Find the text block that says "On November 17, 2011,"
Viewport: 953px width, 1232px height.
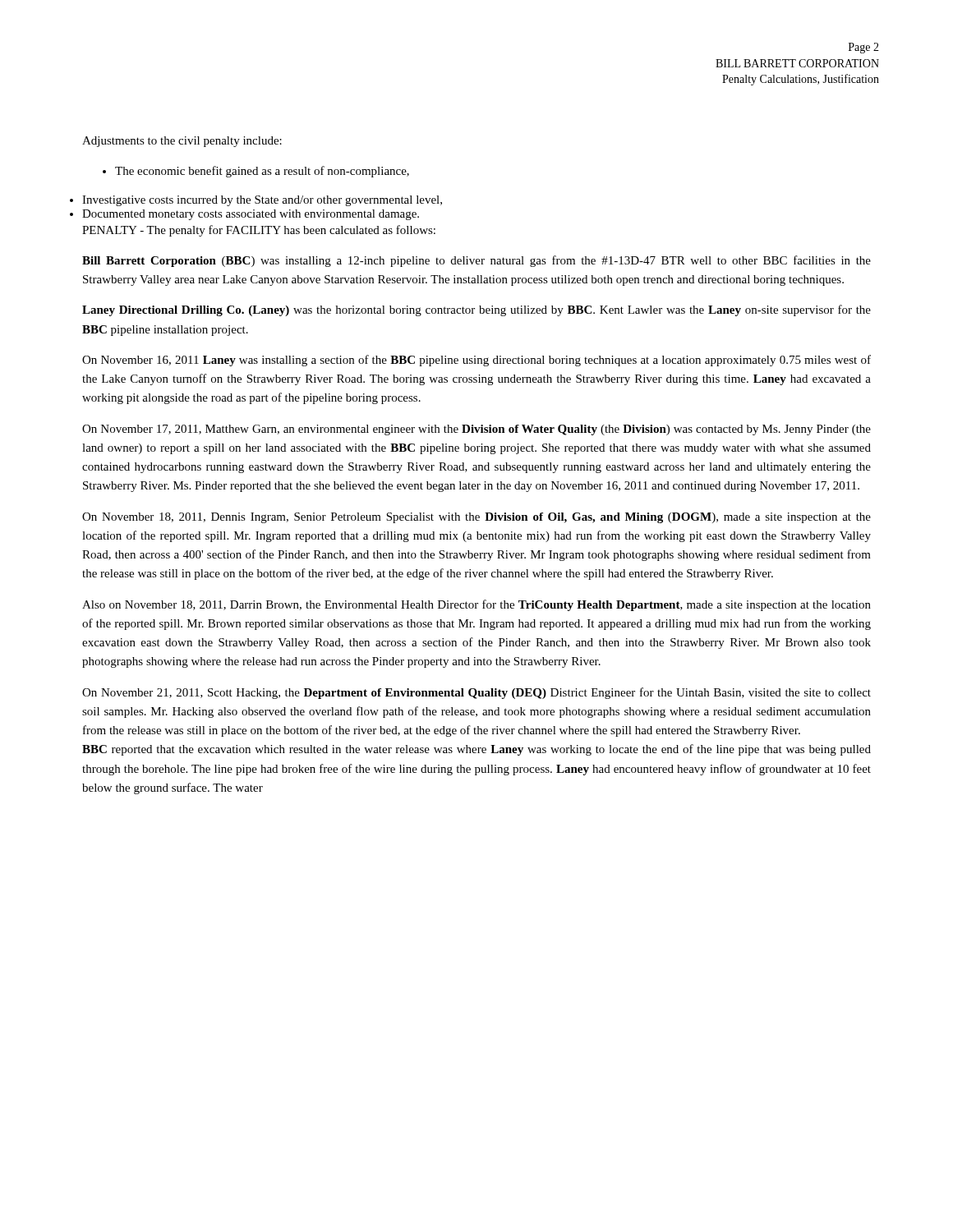476,457
